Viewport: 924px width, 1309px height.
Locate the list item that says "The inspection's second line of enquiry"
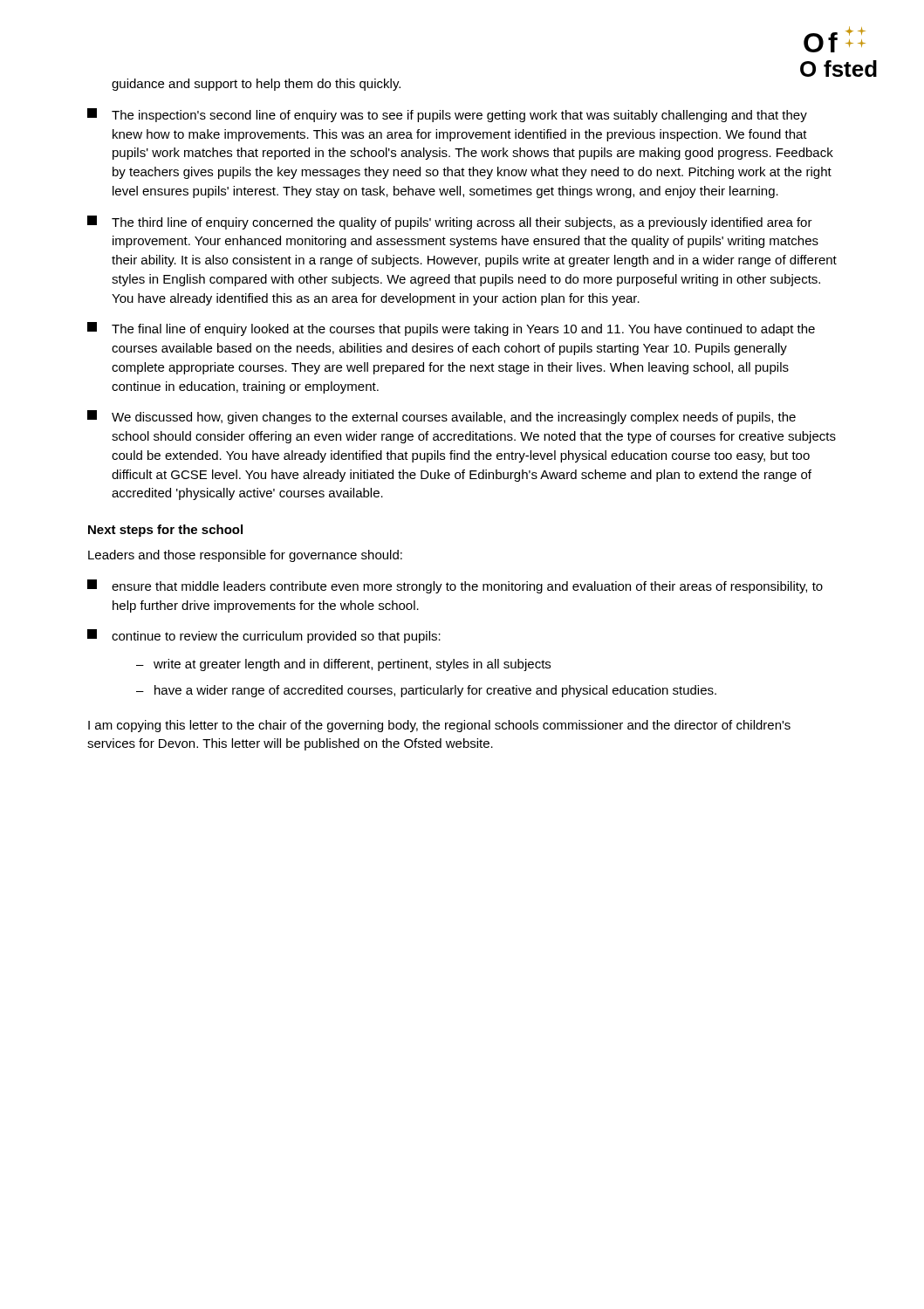point(462,153)
